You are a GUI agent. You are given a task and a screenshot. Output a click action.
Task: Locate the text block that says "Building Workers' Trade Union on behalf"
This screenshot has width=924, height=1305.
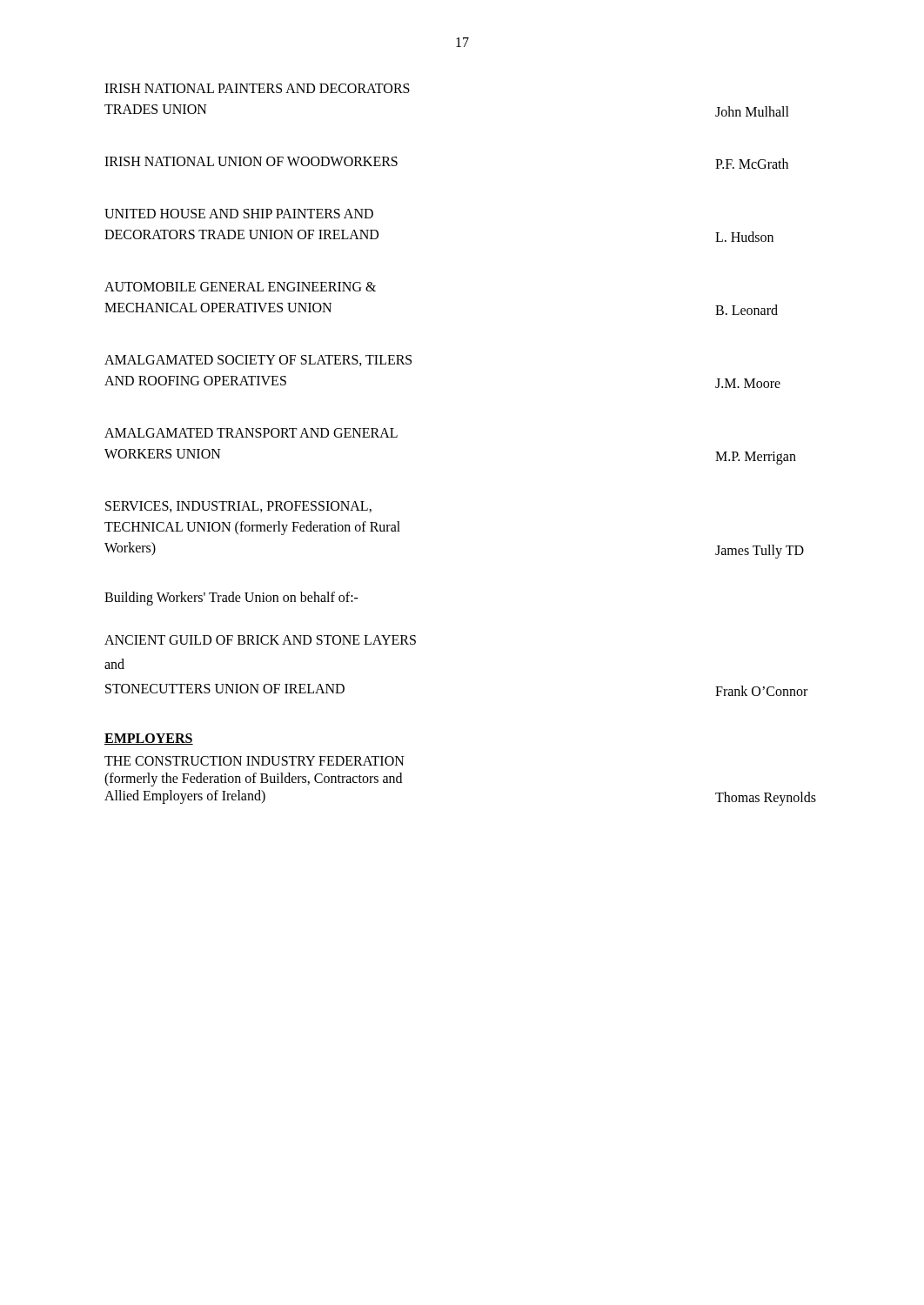[231, 597]
